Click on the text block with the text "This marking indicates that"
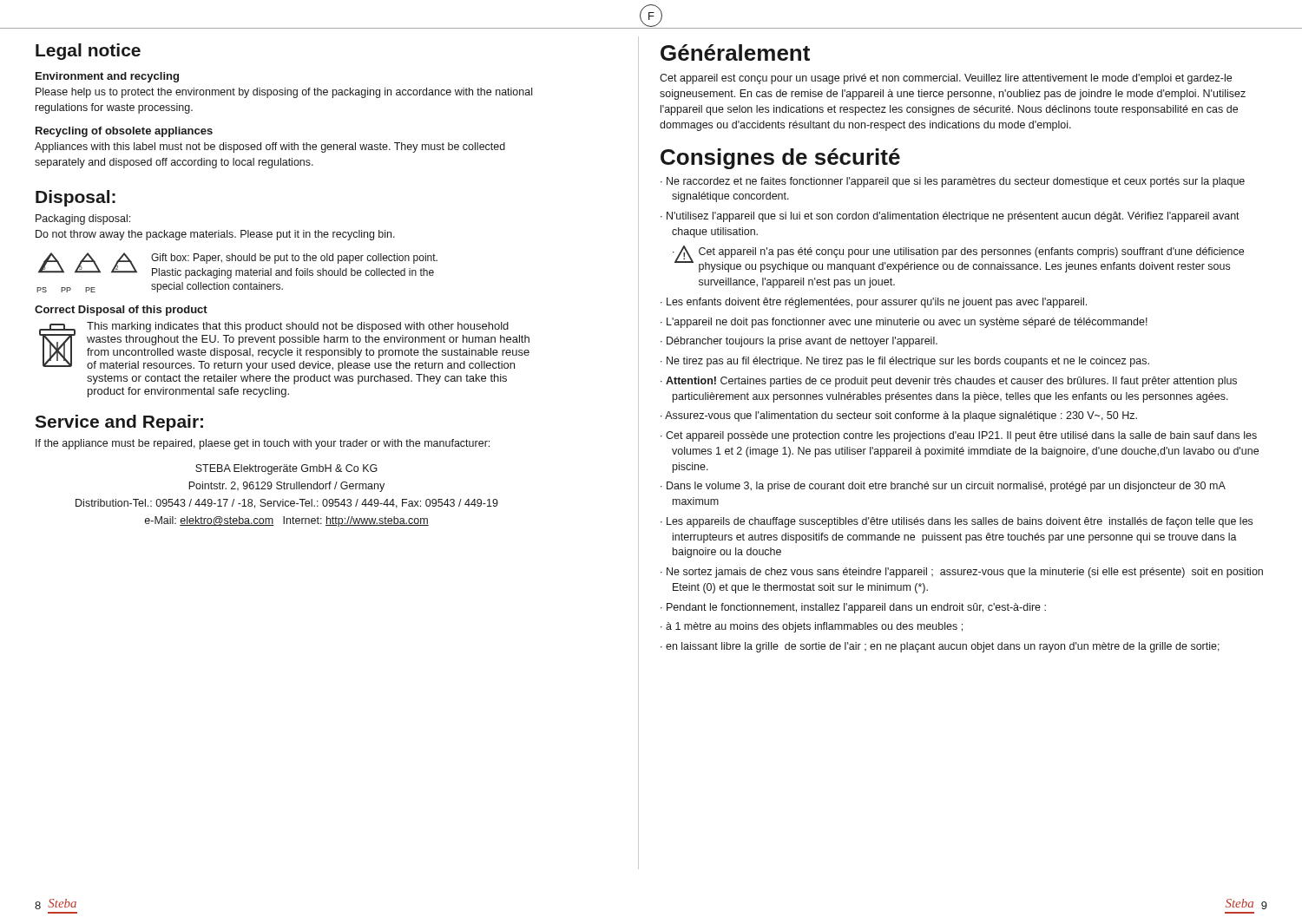The height and width of the screenshot is (924, 1302). (x=286, y=358)
